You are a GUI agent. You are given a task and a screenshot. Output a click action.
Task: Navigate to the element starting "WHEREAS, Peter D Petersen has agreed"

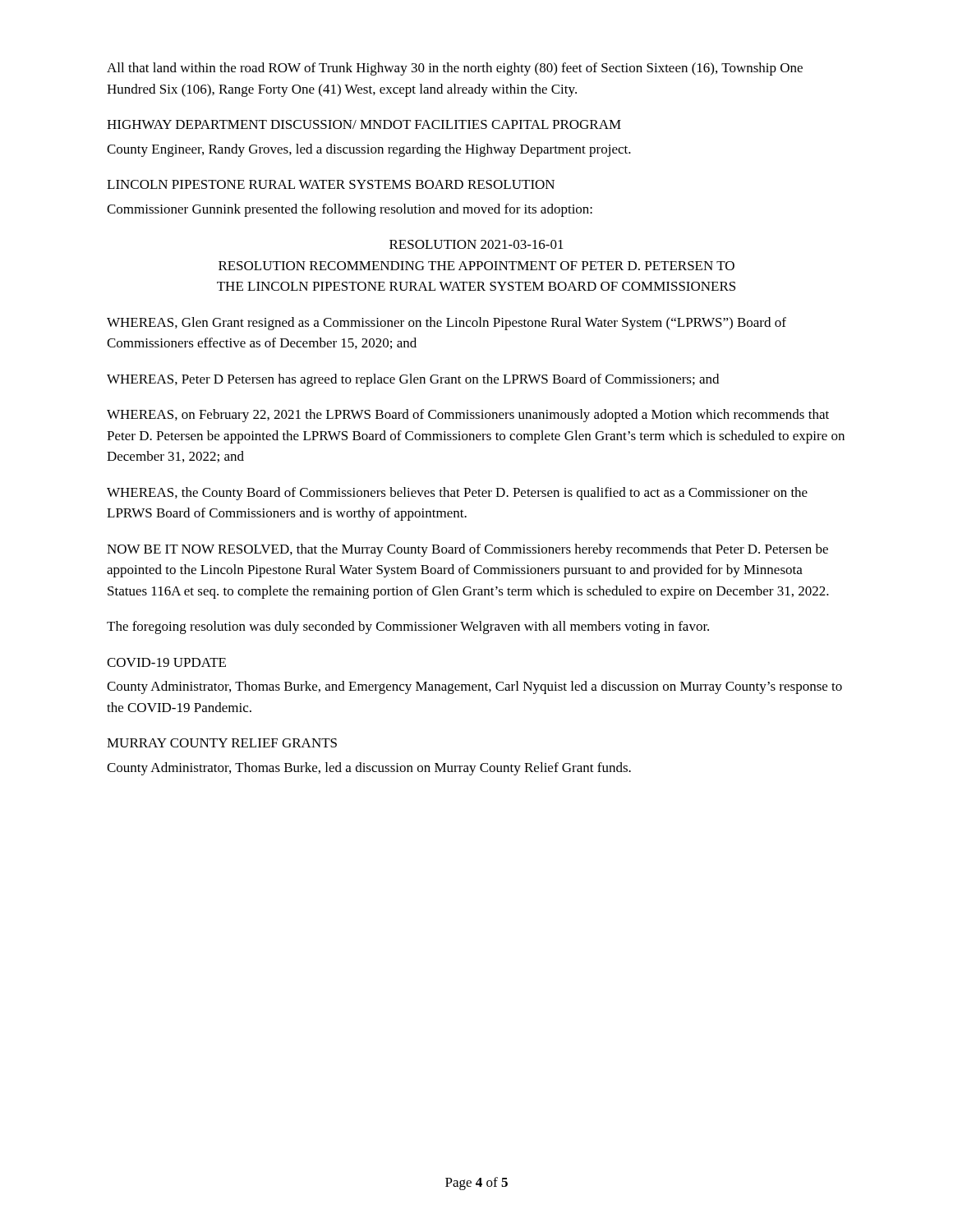[x=413, y=379]
